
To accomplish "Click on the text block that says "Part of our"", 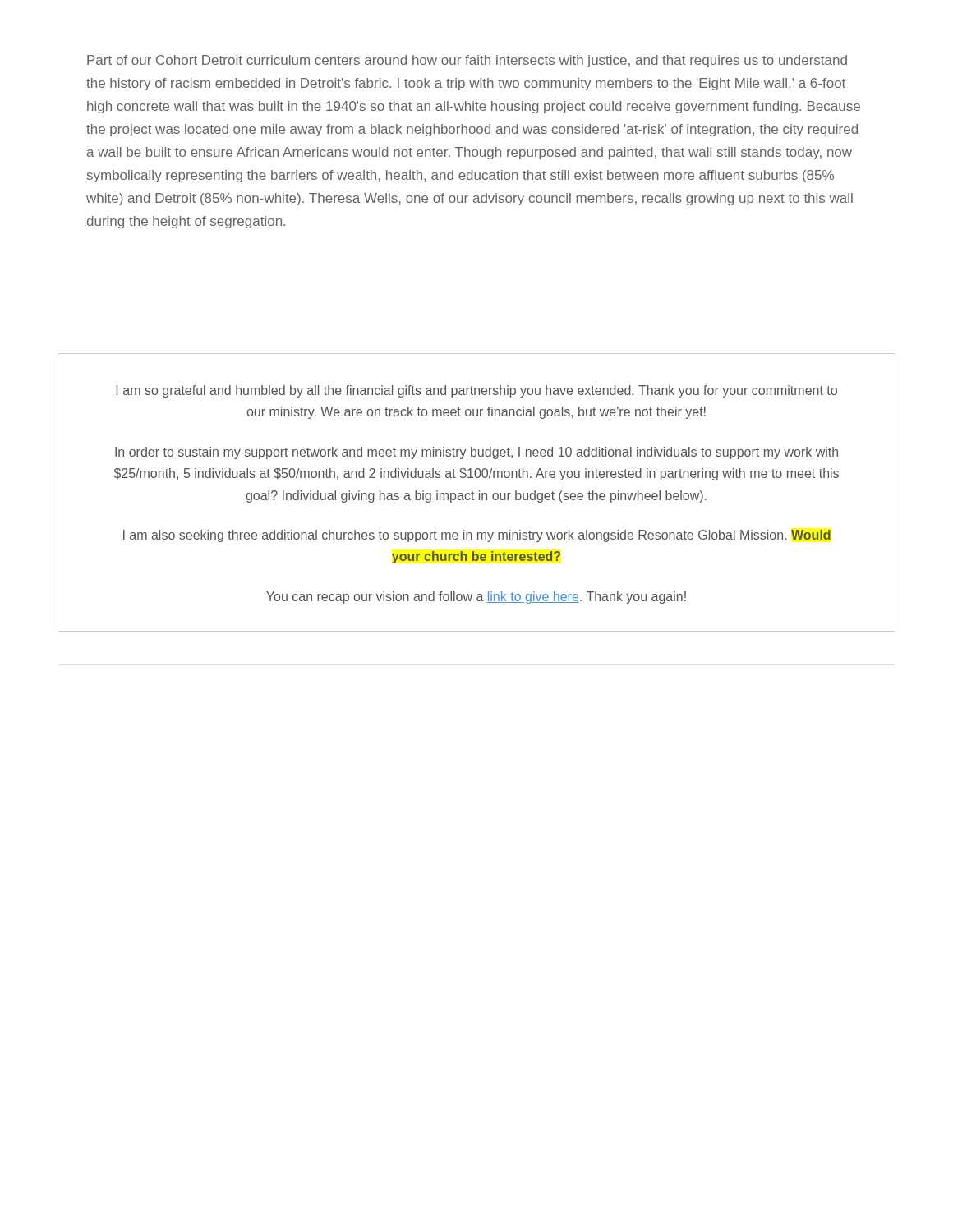I will point(473,141).
